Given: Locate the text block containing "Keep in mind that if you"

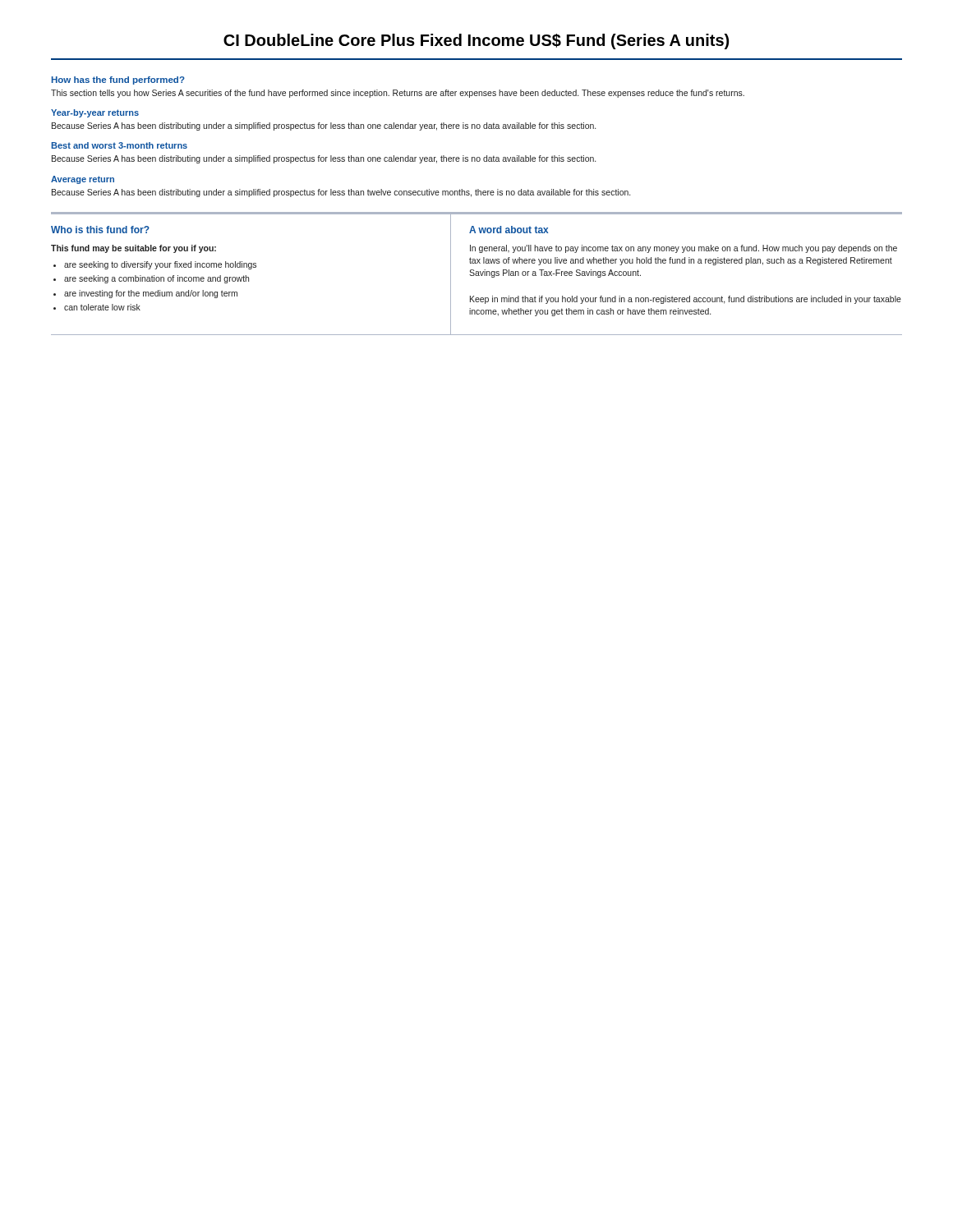Looking at the screenshot, I should point(685,305).
